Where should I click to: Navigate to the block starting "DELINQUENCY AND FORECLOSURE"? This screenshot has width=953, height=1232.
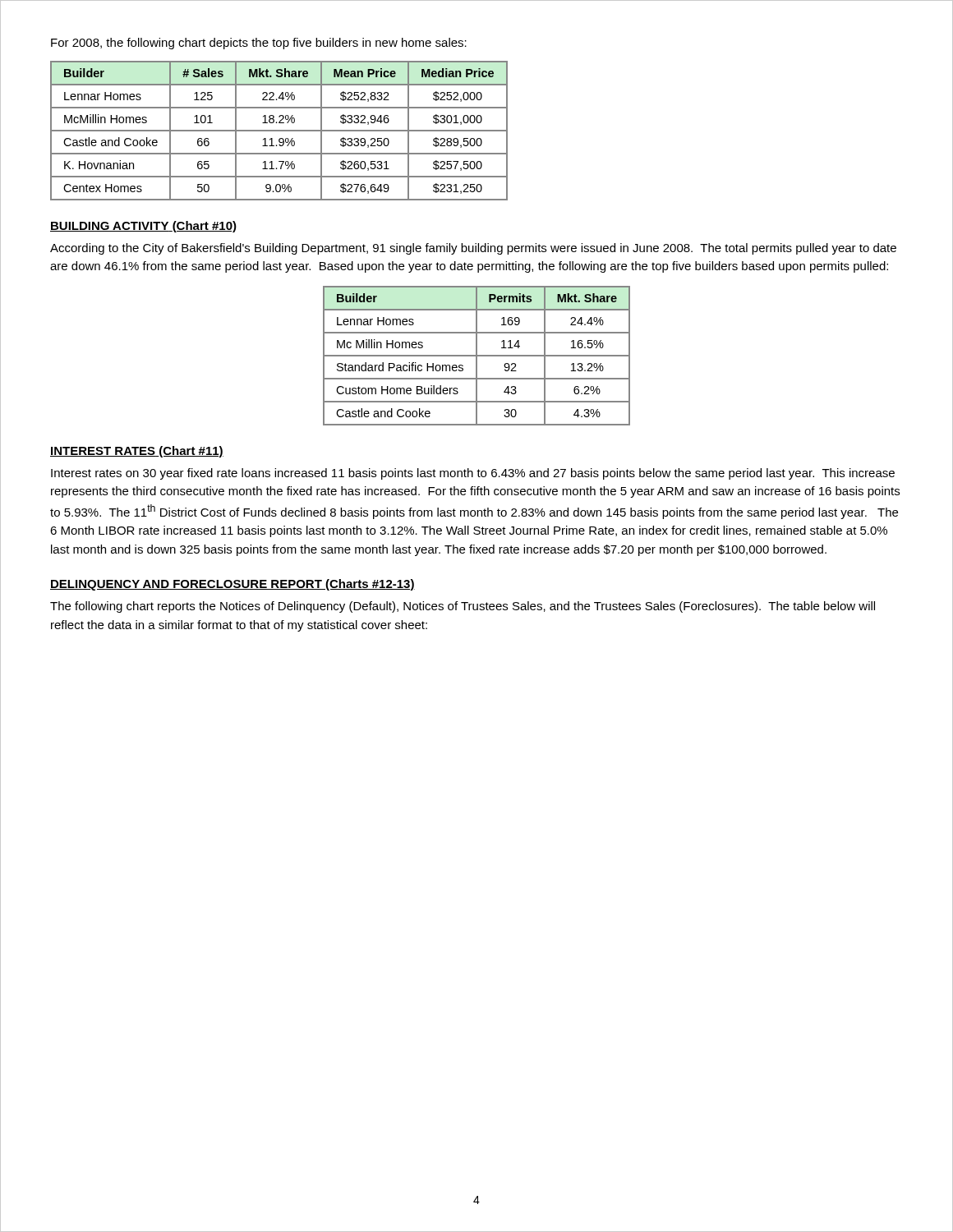tap(232, 584)
